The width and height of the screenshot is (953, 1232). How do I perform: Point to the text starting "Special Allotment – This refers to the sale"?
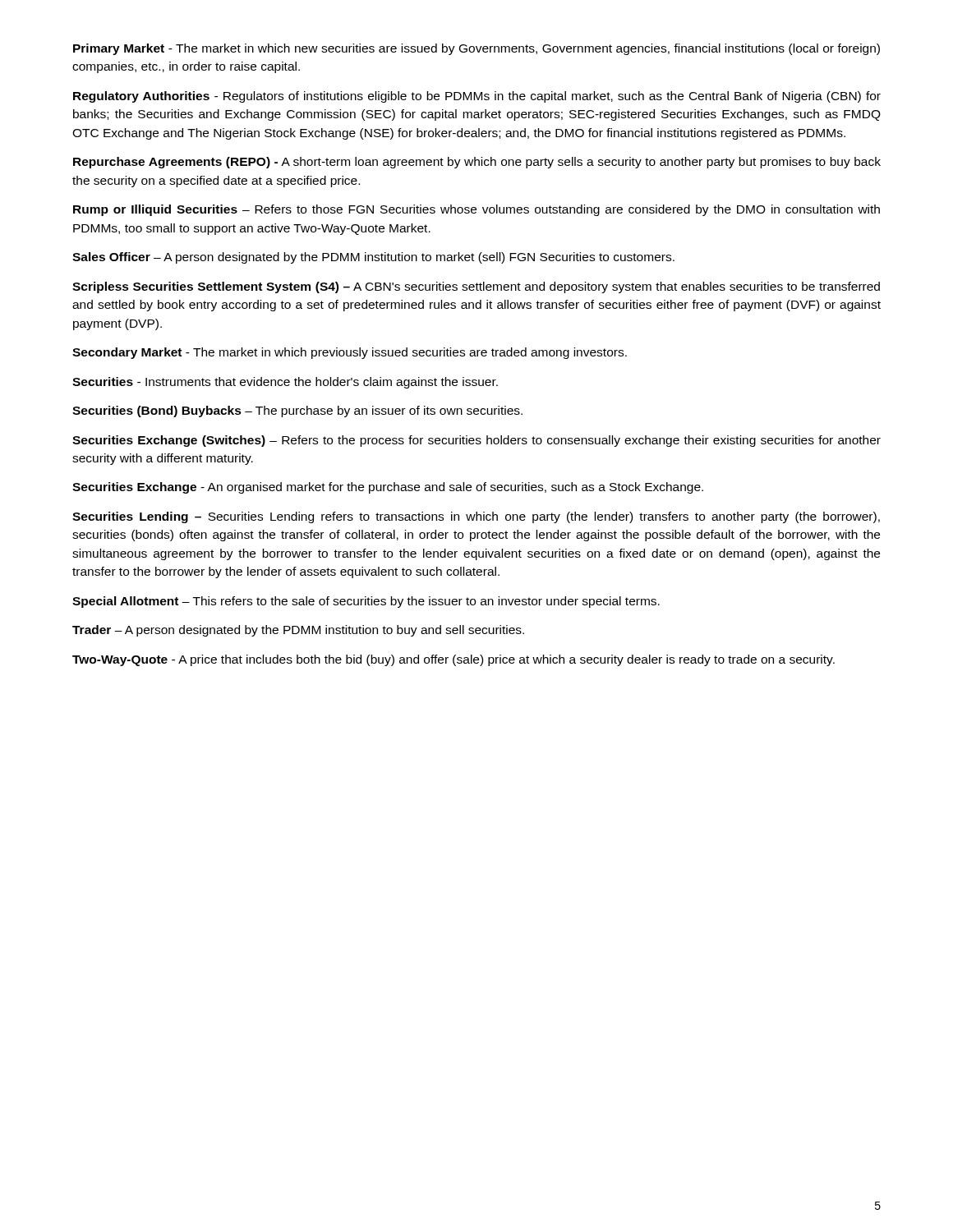coord(366,601)
